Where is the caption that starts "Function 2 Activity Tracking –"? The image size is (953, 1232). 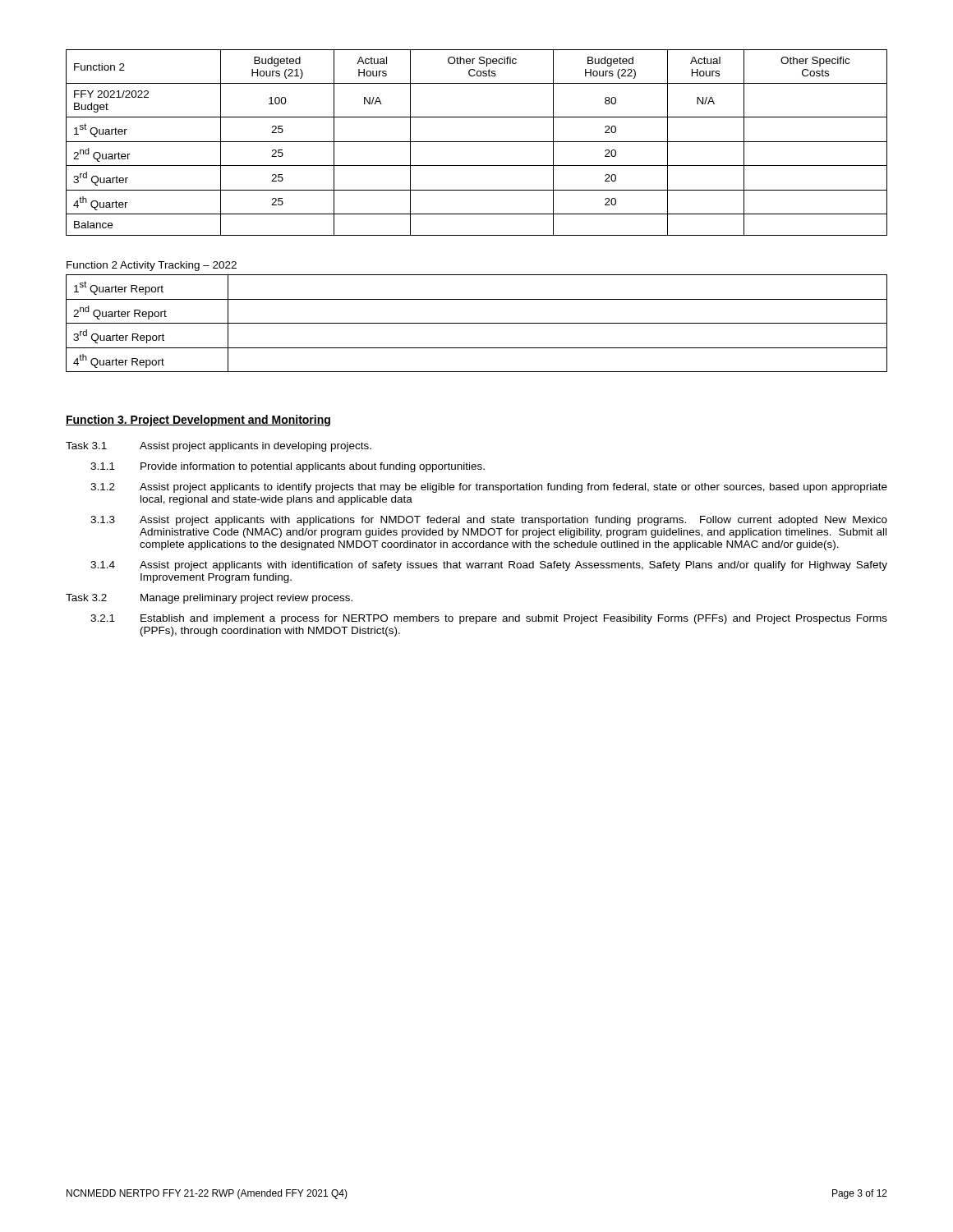tap(151, 265)
